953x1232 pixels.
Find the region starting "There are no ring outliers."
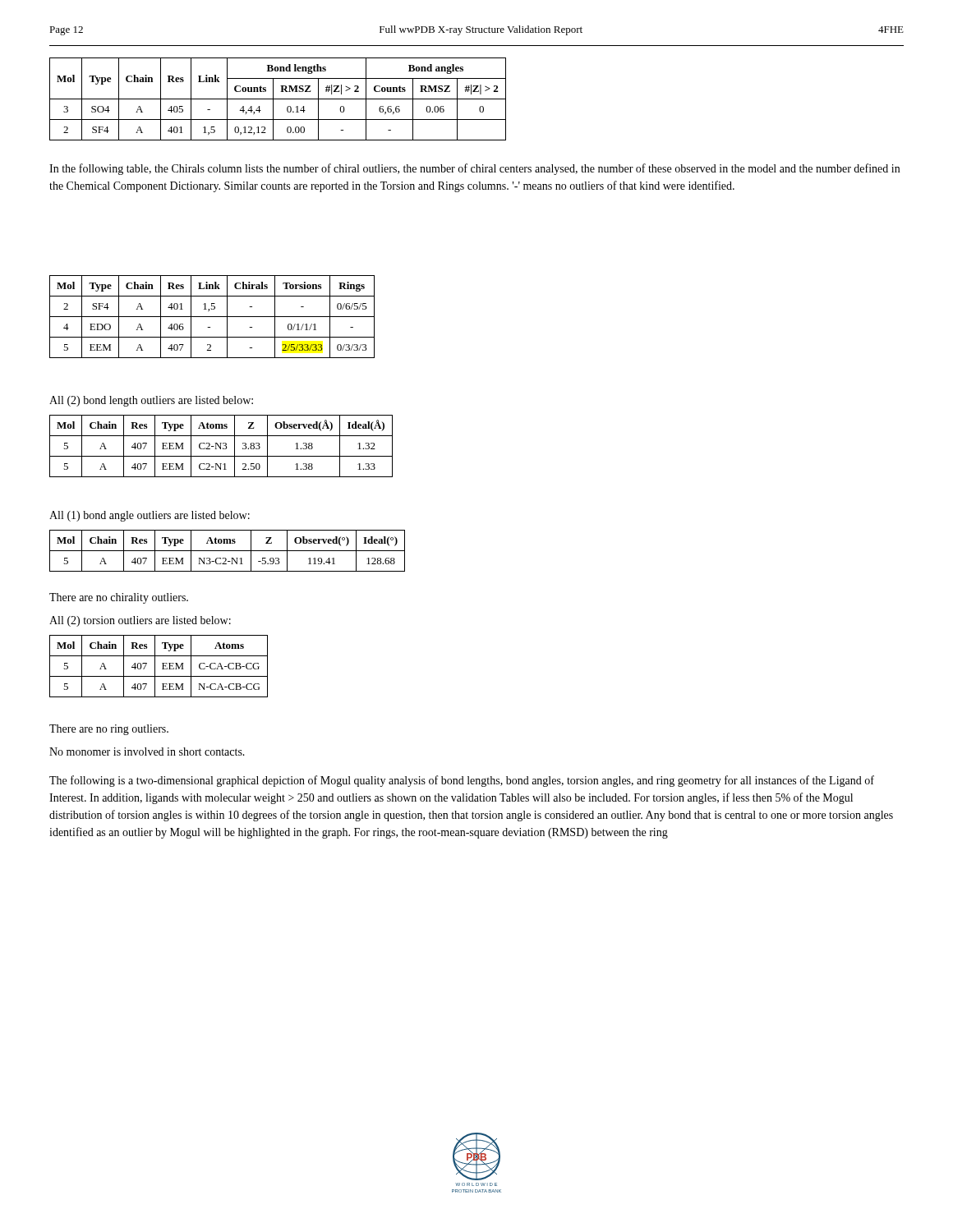(109, 729)
